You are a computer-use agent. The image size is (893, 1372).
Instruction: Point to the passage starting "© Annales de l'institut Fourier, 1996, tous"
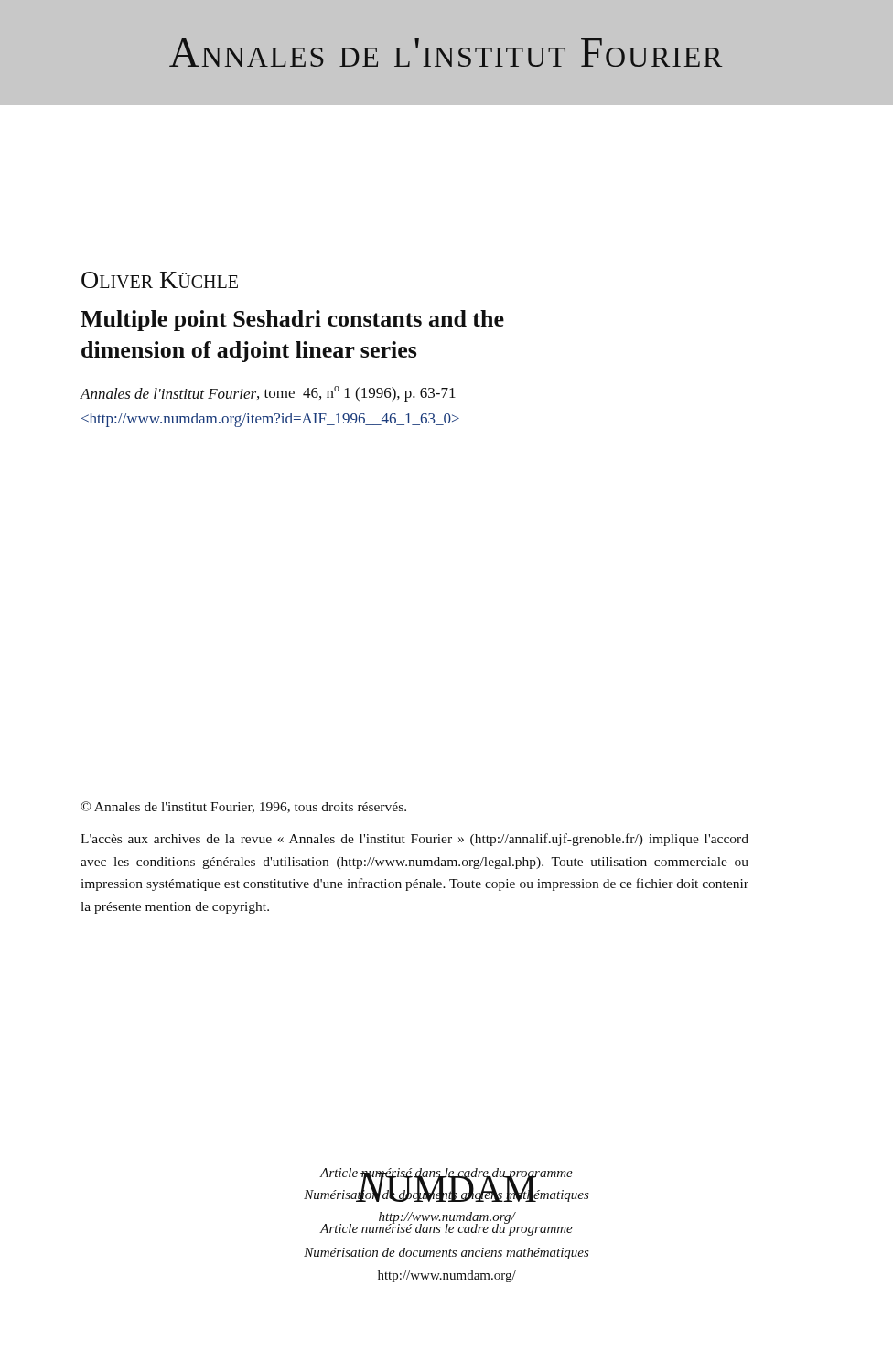(414, 807)
